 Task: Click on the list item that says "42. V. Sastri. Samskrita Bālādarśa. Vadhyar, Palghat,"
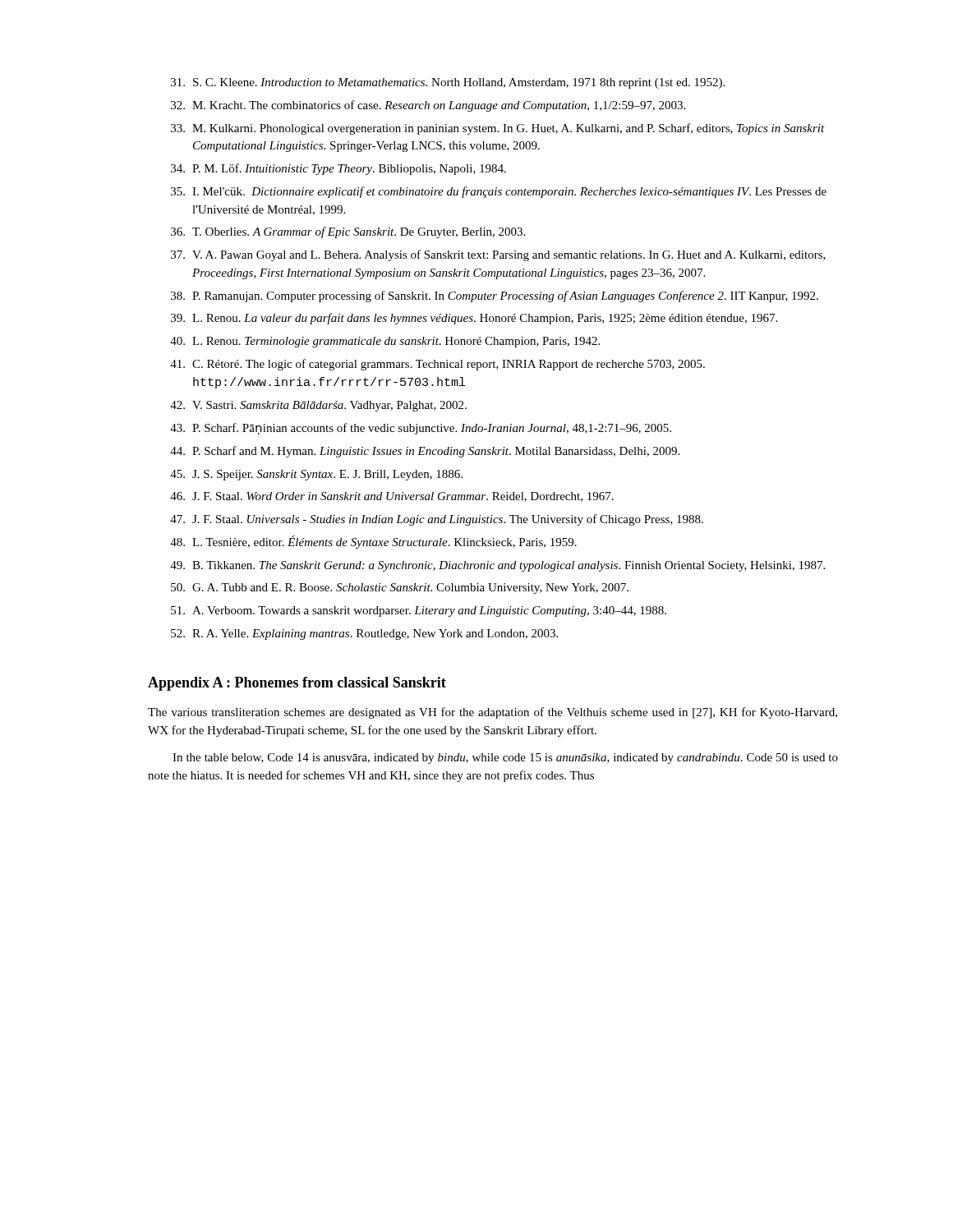pos(318,406)
